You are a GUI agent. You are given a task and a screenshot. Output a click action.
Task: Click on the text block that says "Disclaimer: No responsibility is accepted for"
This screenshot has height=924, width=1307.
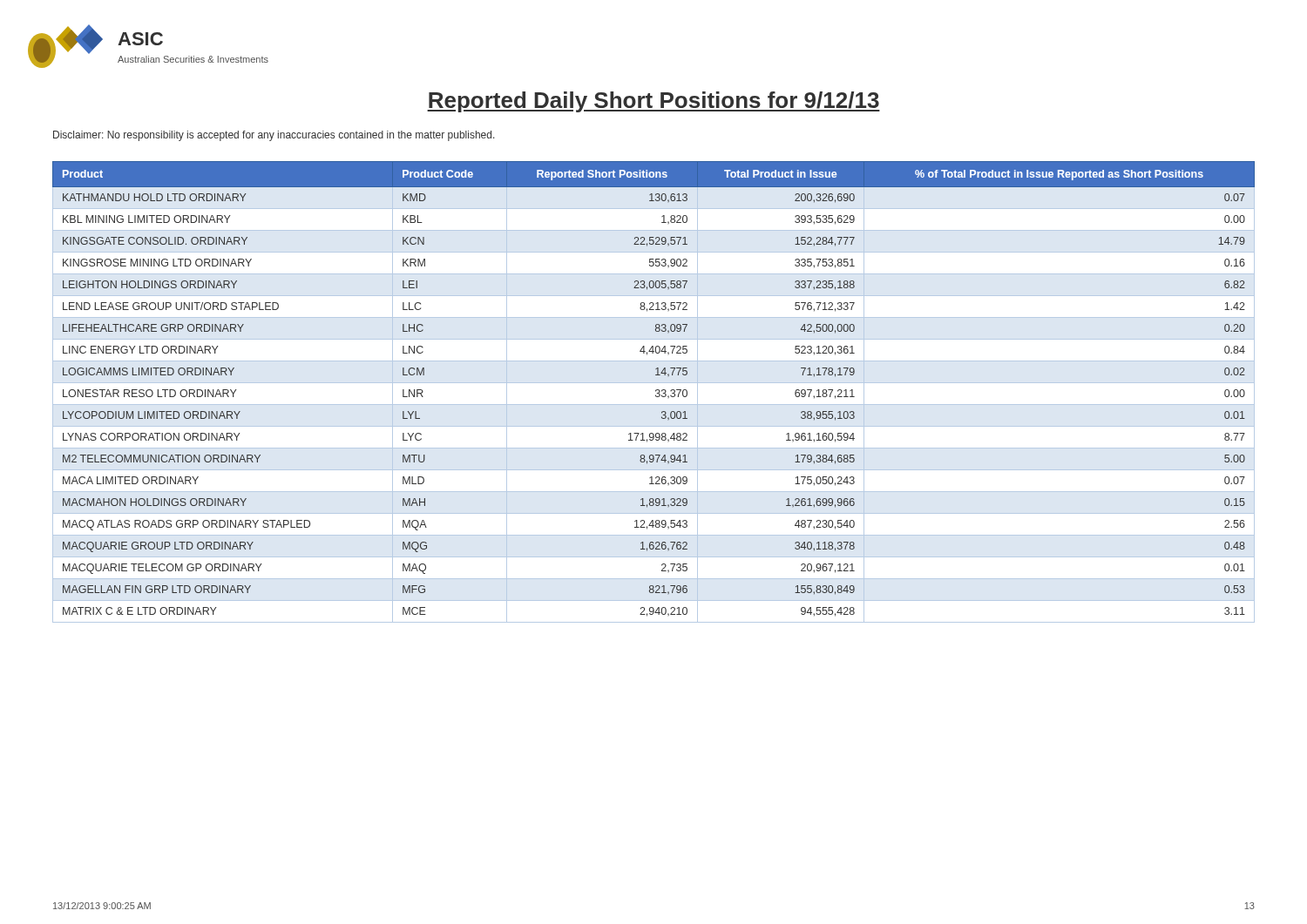274,135
